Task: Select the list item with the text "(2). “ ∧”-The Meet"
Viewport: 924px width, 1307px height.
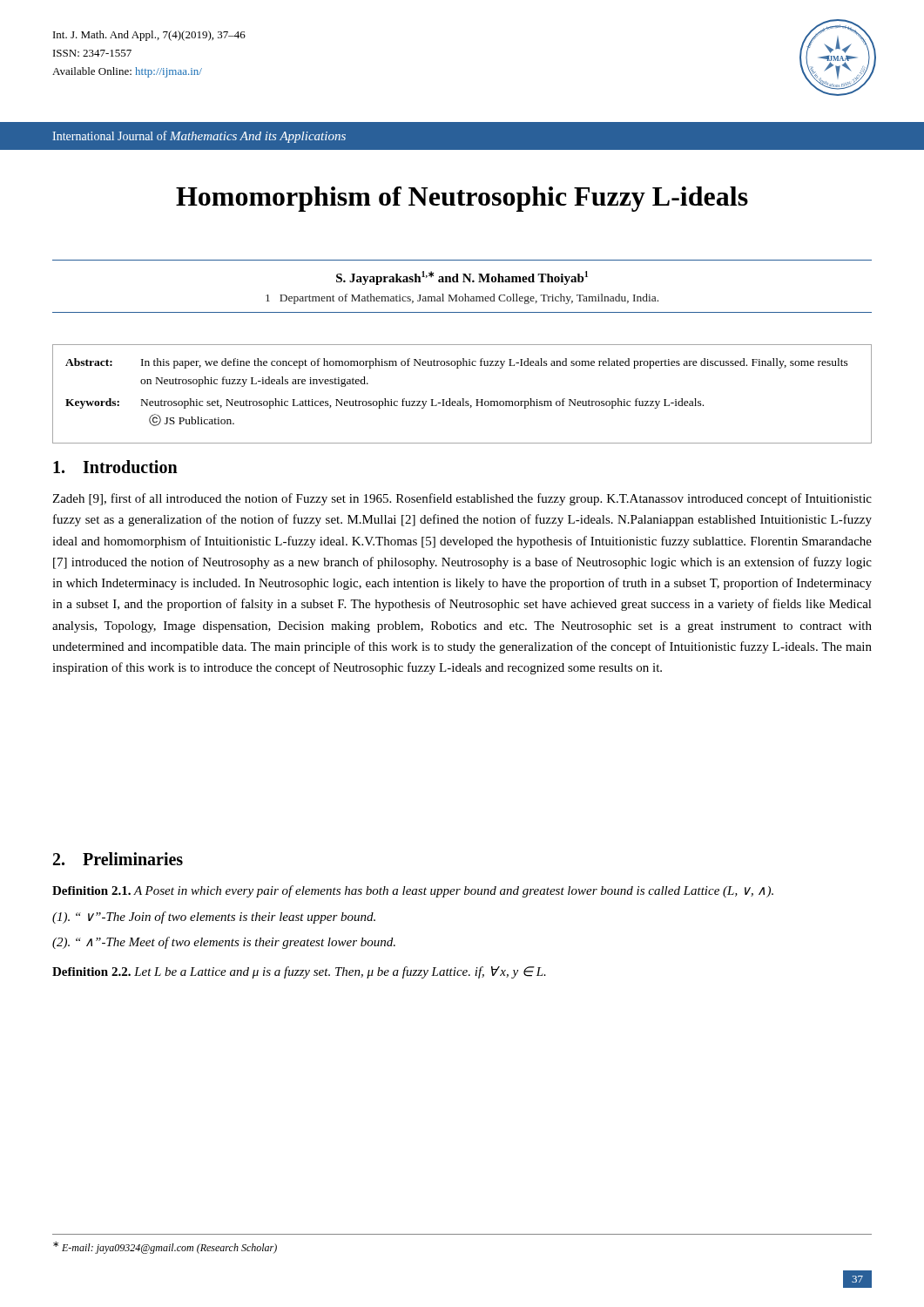Action: point(224,942)
